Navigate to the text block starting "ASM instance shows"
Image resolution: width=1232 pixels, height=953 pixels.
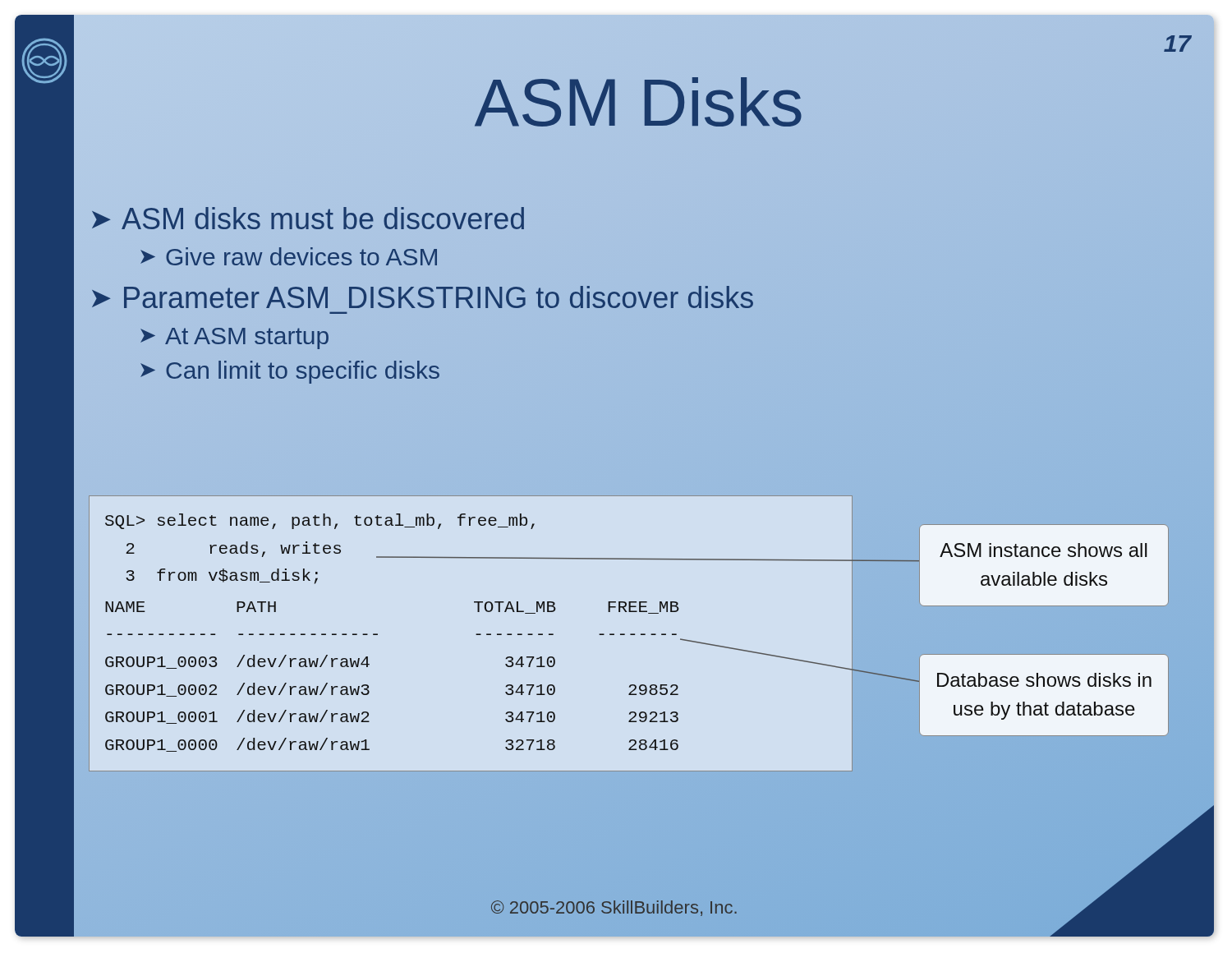tap(1044, 564)
